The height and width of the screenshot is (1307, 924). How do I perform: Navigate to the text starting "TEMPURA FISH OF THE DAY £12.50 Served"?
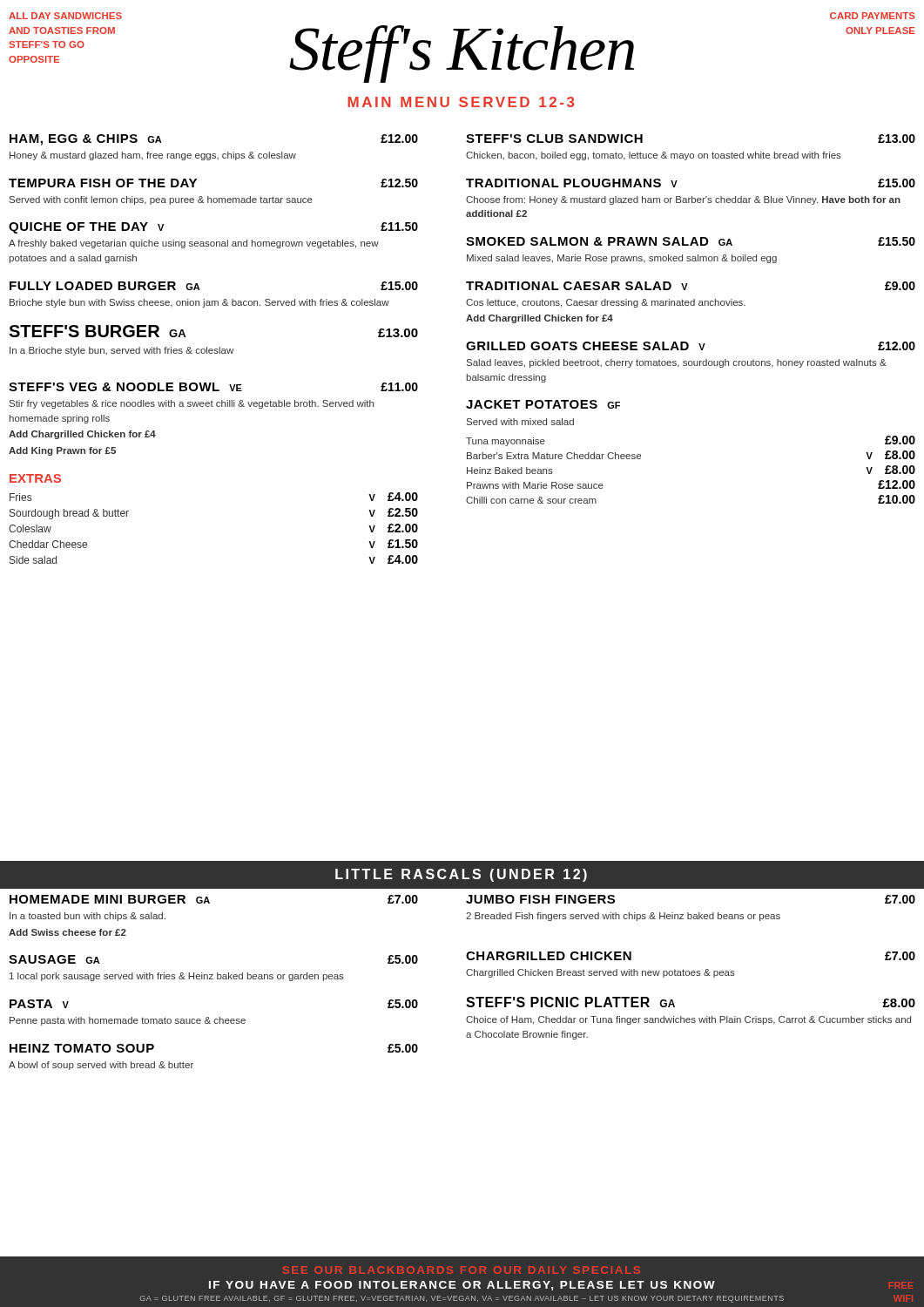pyautogui.click(x=213, y=191)
